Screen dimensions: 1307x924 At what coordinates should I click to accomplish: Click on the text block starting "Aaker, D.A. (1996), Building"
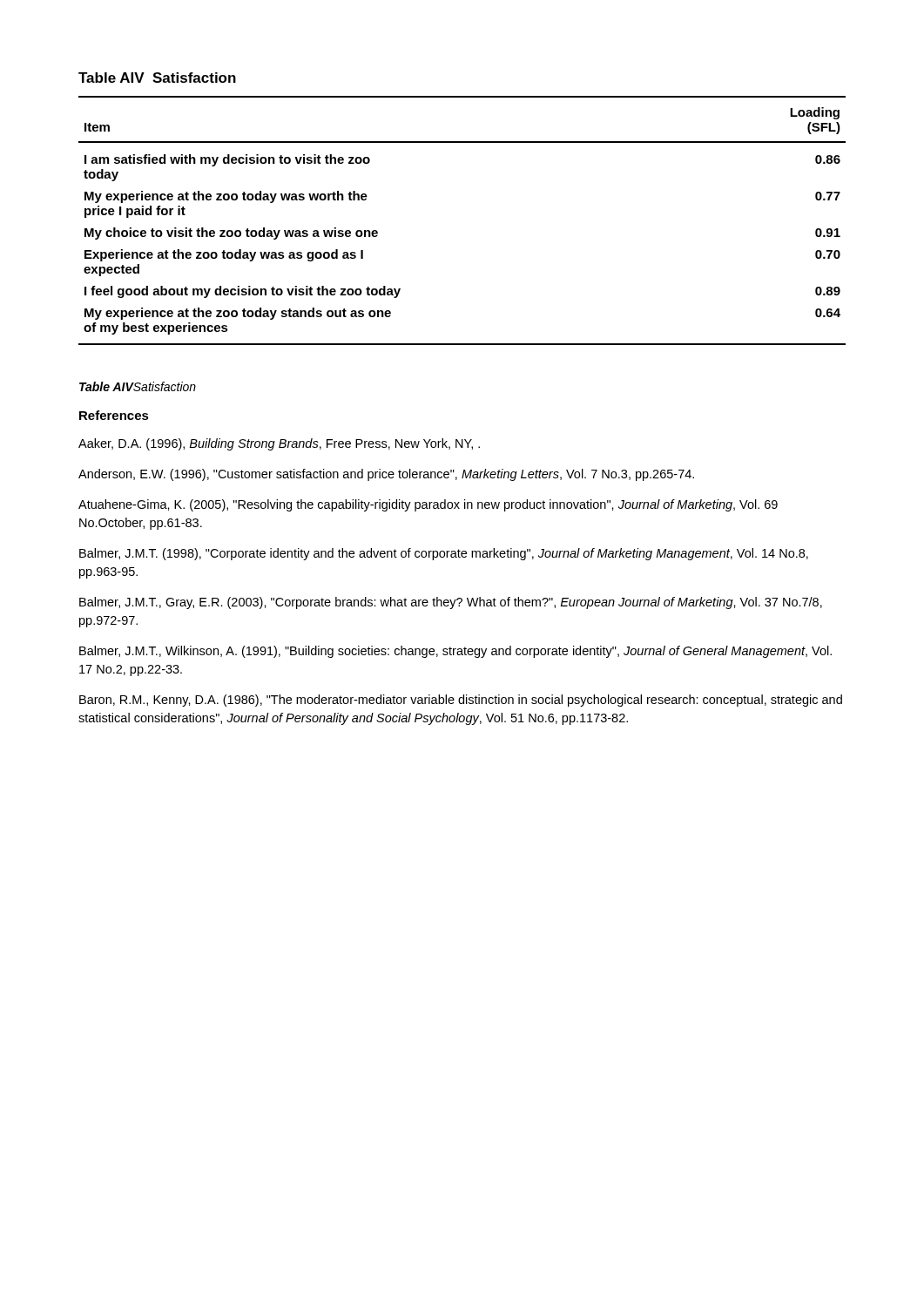[280, 444]
